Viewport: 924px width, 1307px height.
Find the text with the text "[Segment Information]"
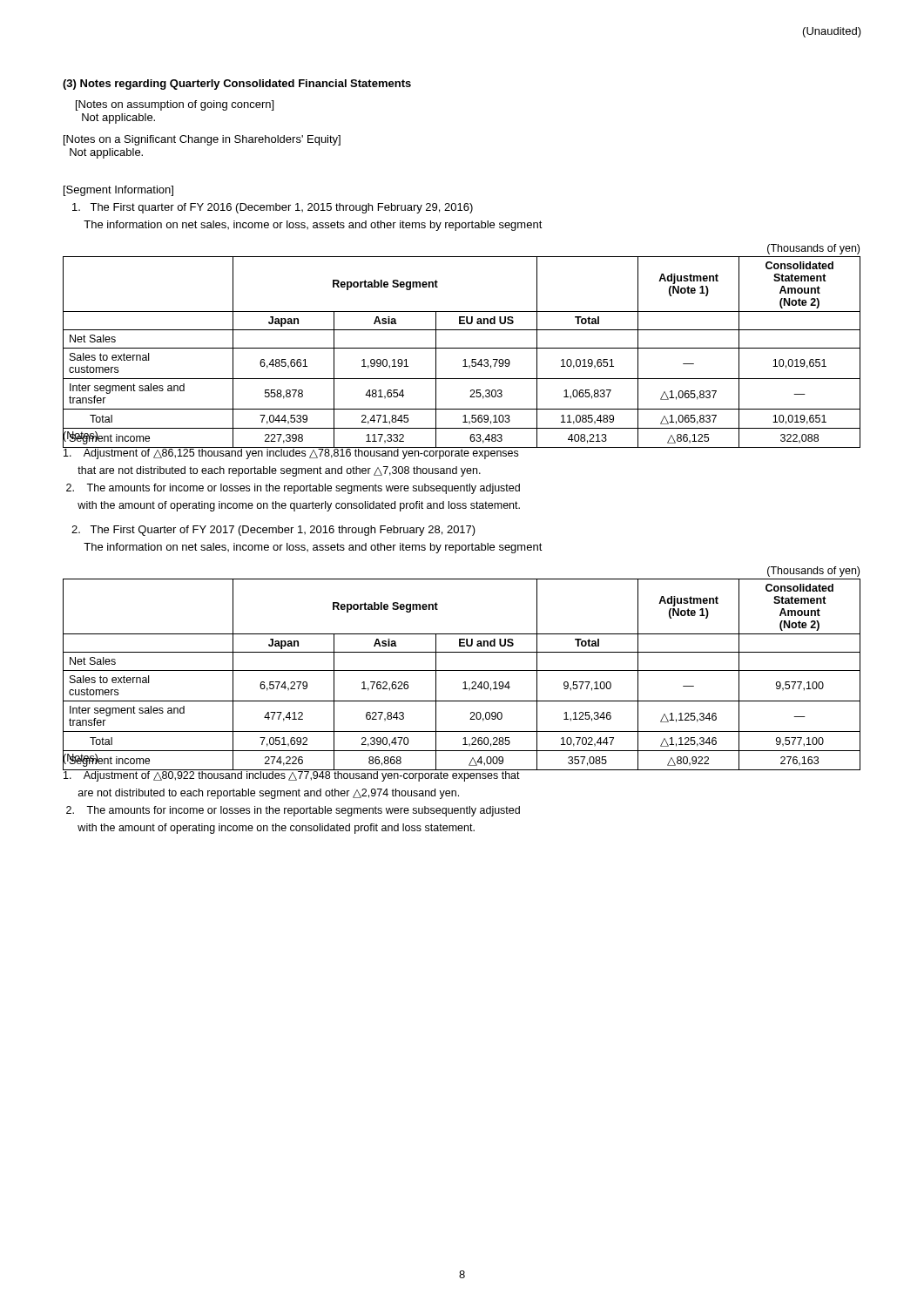[118, 190]
